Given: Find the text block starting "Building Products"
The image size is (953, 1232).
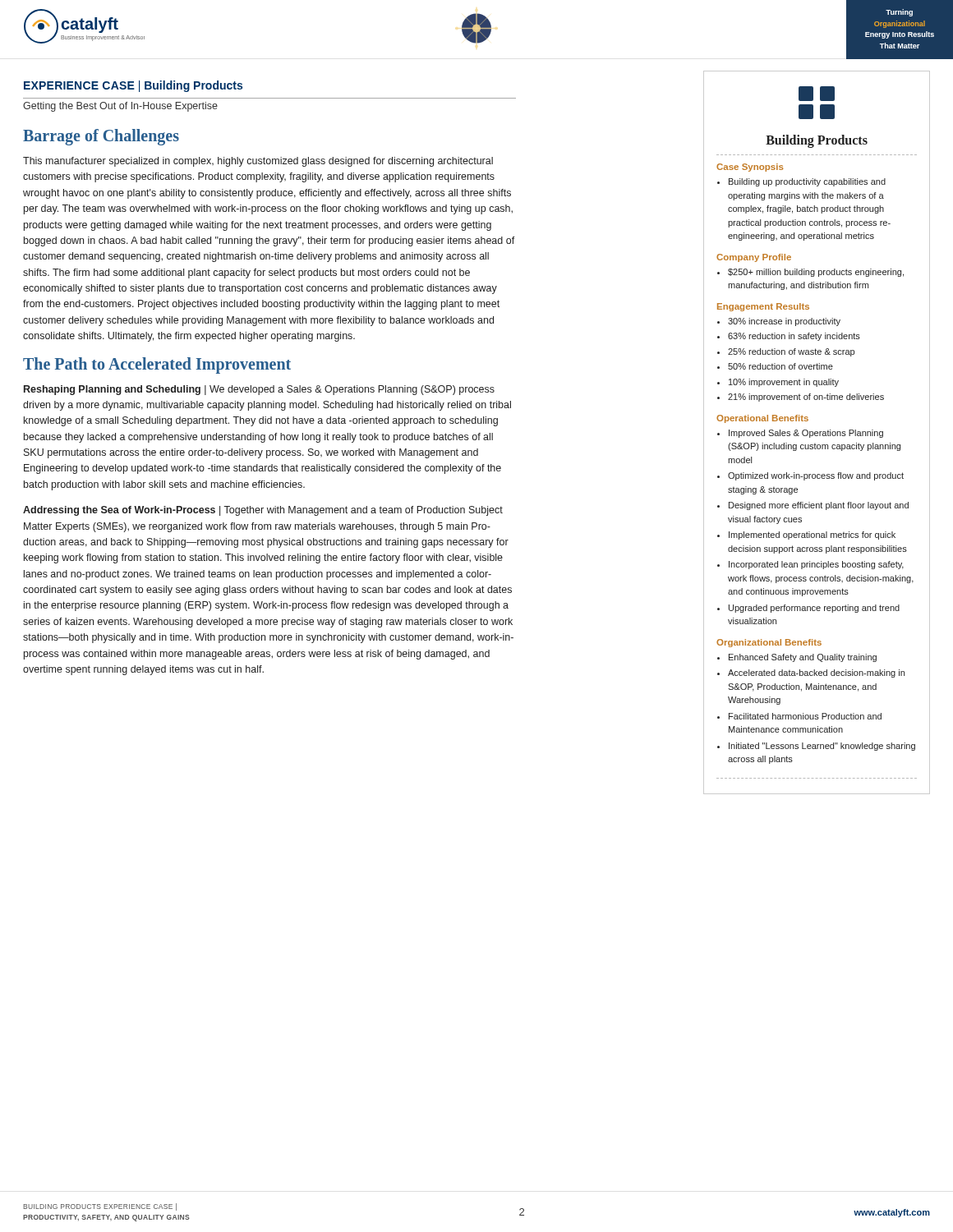Looking at the screenshot, I should [x=817, y=140].
